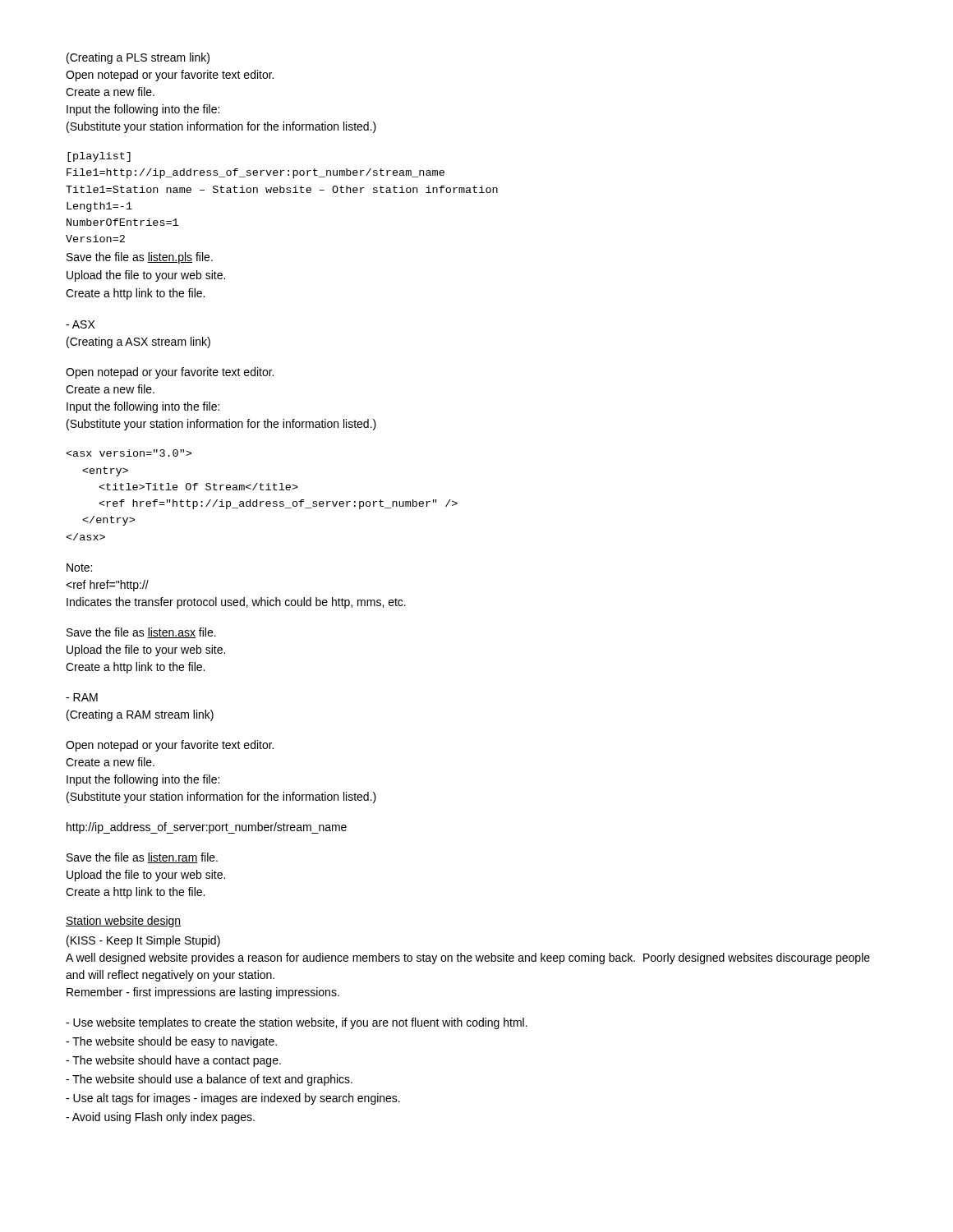This screenshot has height=1232, width=953.
Task: Point to "The website should have a contact page."
Action: point(174,1060)
